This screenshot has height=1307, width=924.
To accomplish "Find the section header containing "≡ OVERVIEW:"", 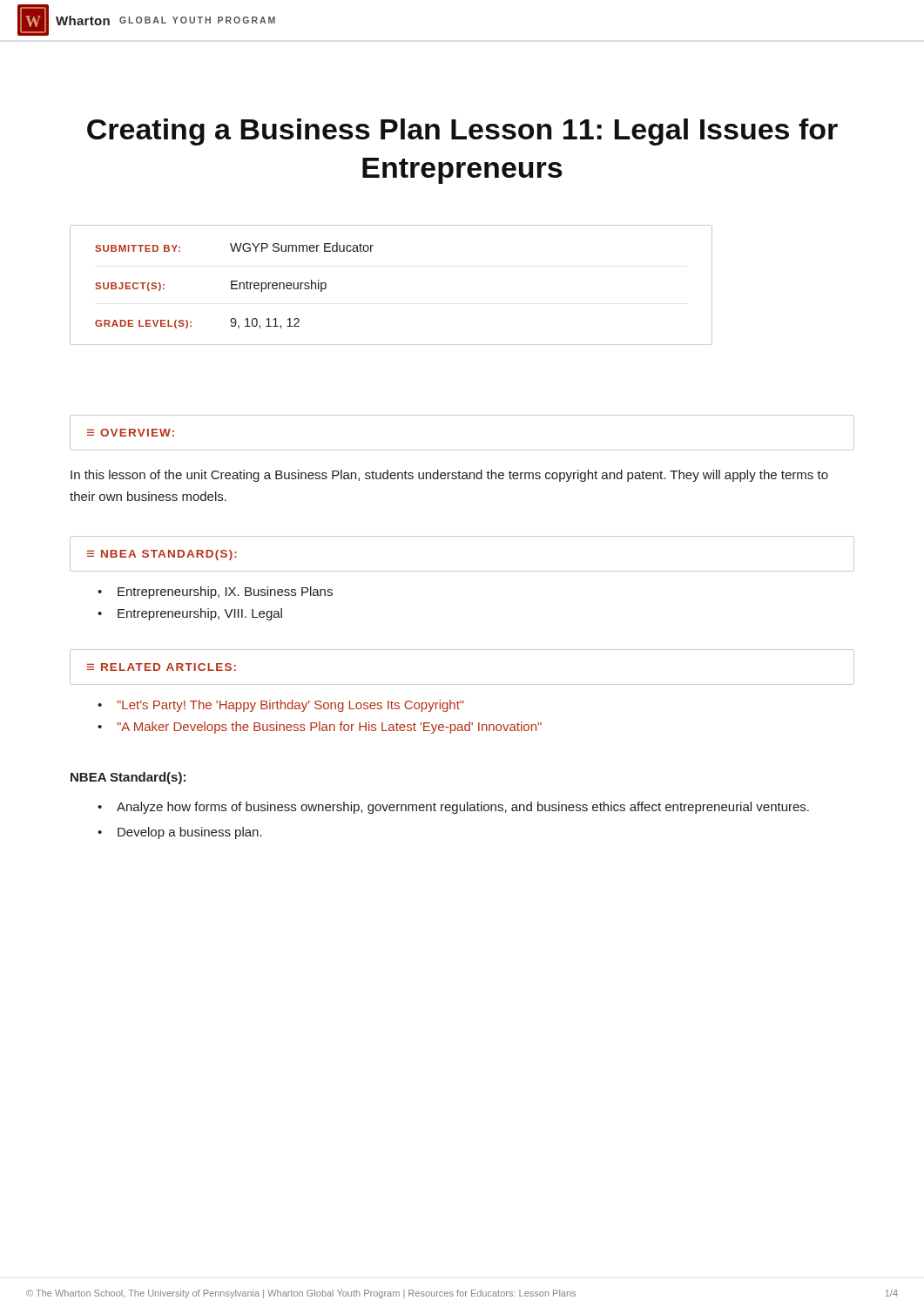I will 131,433.
